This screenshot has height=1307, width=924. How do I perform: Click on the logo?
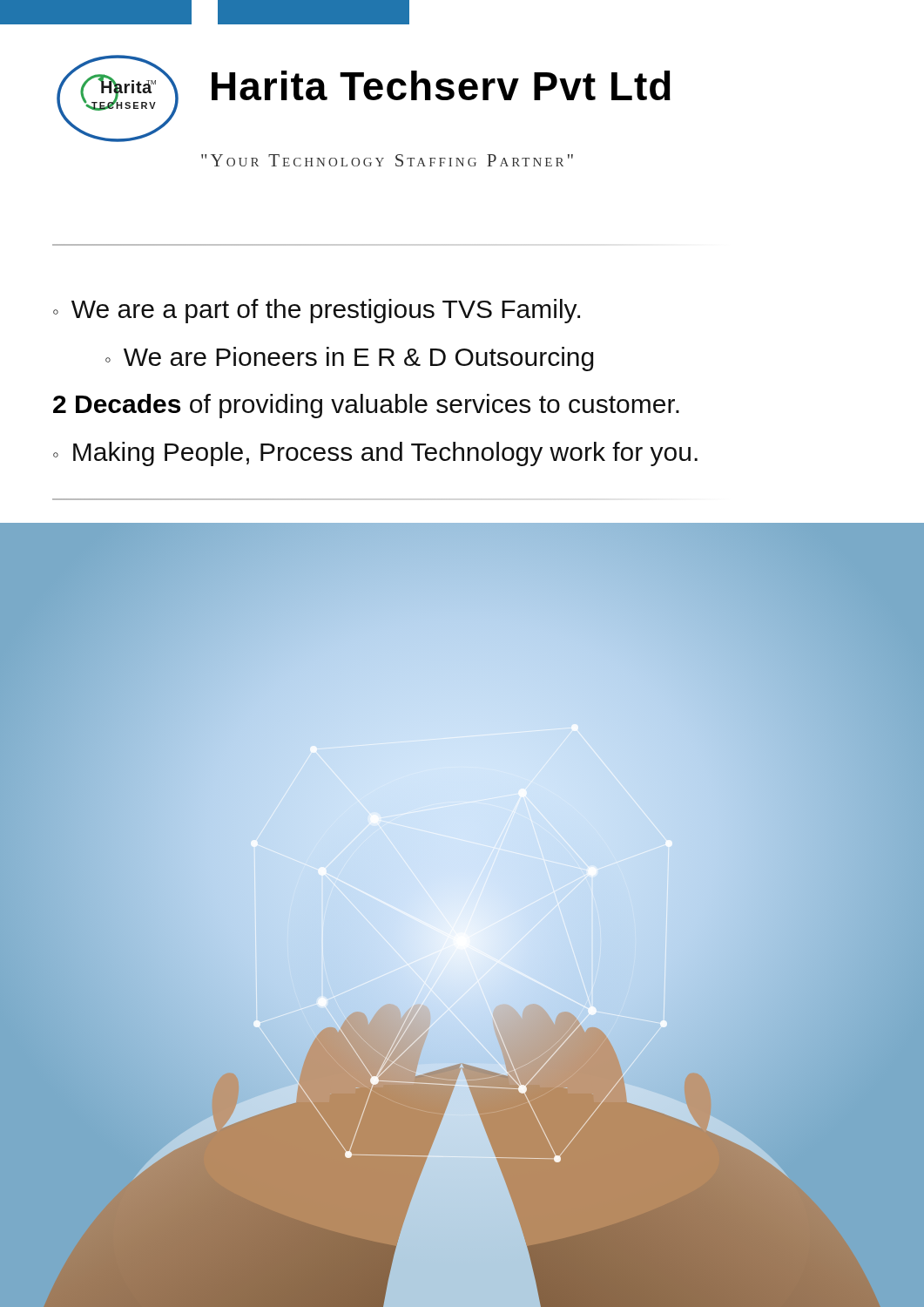118,96
